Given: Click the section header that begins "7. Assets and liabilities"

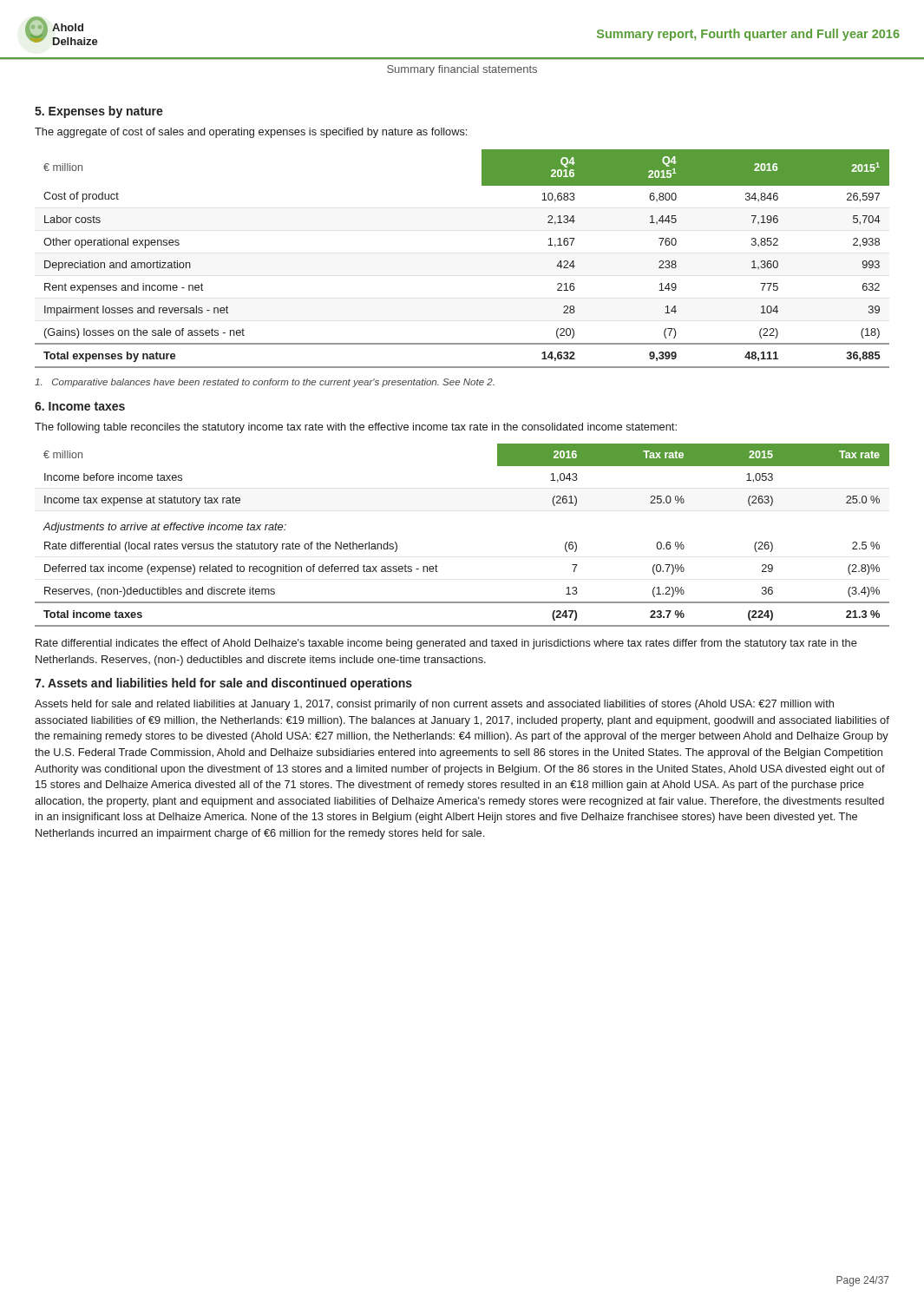Looking at the screenshot, I should (223, 683).
